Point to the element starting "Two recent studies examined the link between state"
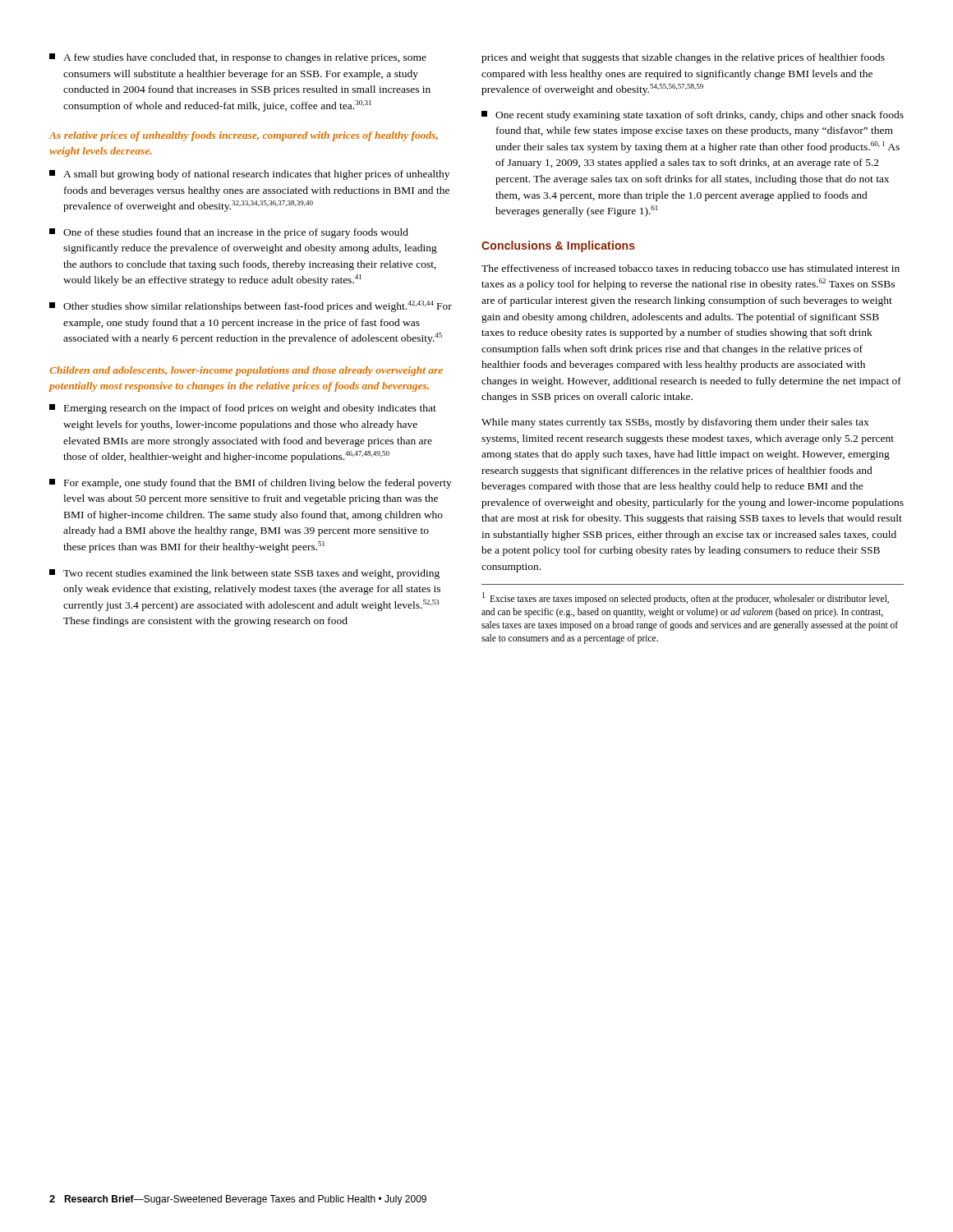This screenshot has width=953, height=1232. 251,597
